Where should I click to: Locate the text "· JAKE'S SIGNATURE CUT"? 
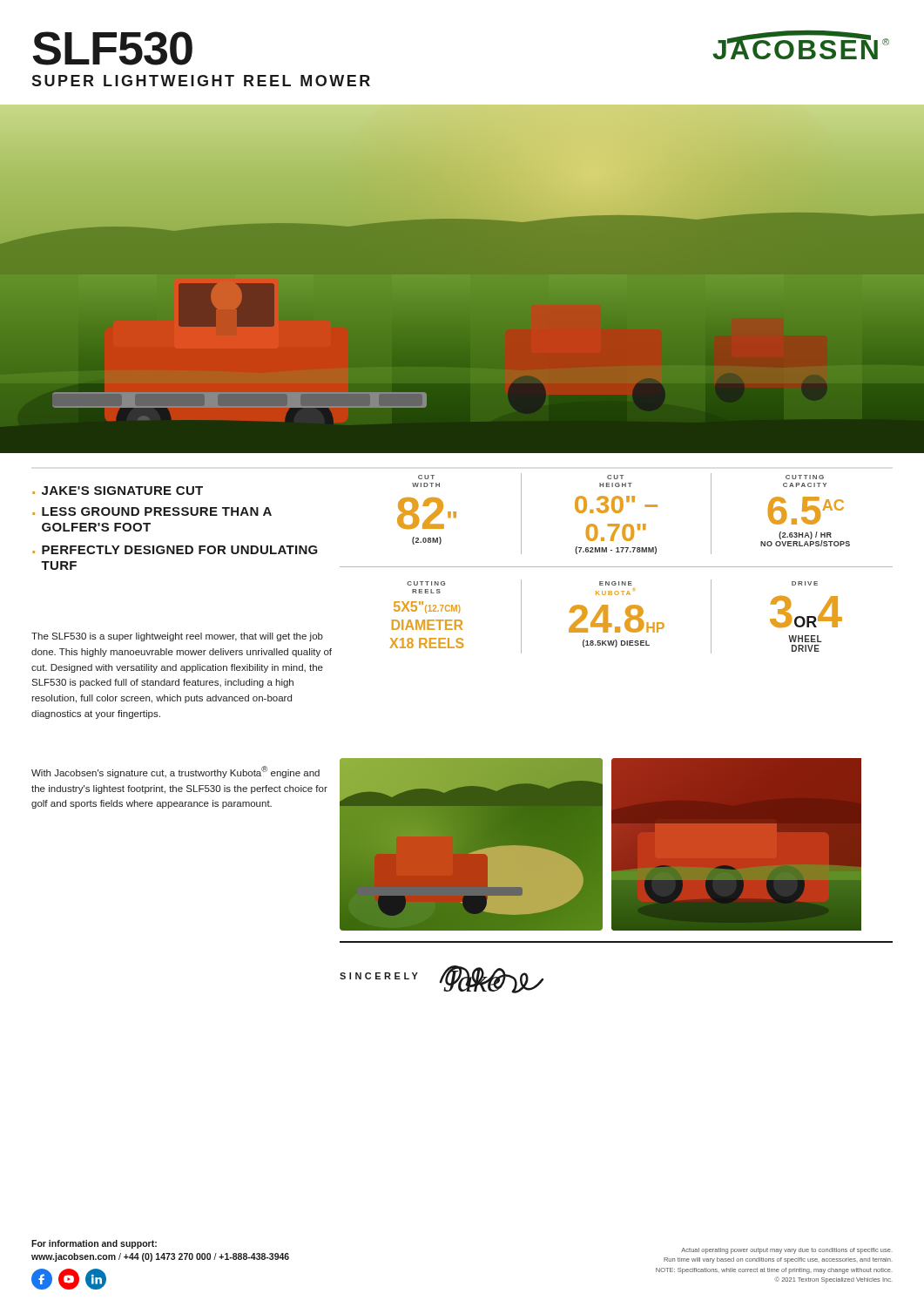click(117, 492)
